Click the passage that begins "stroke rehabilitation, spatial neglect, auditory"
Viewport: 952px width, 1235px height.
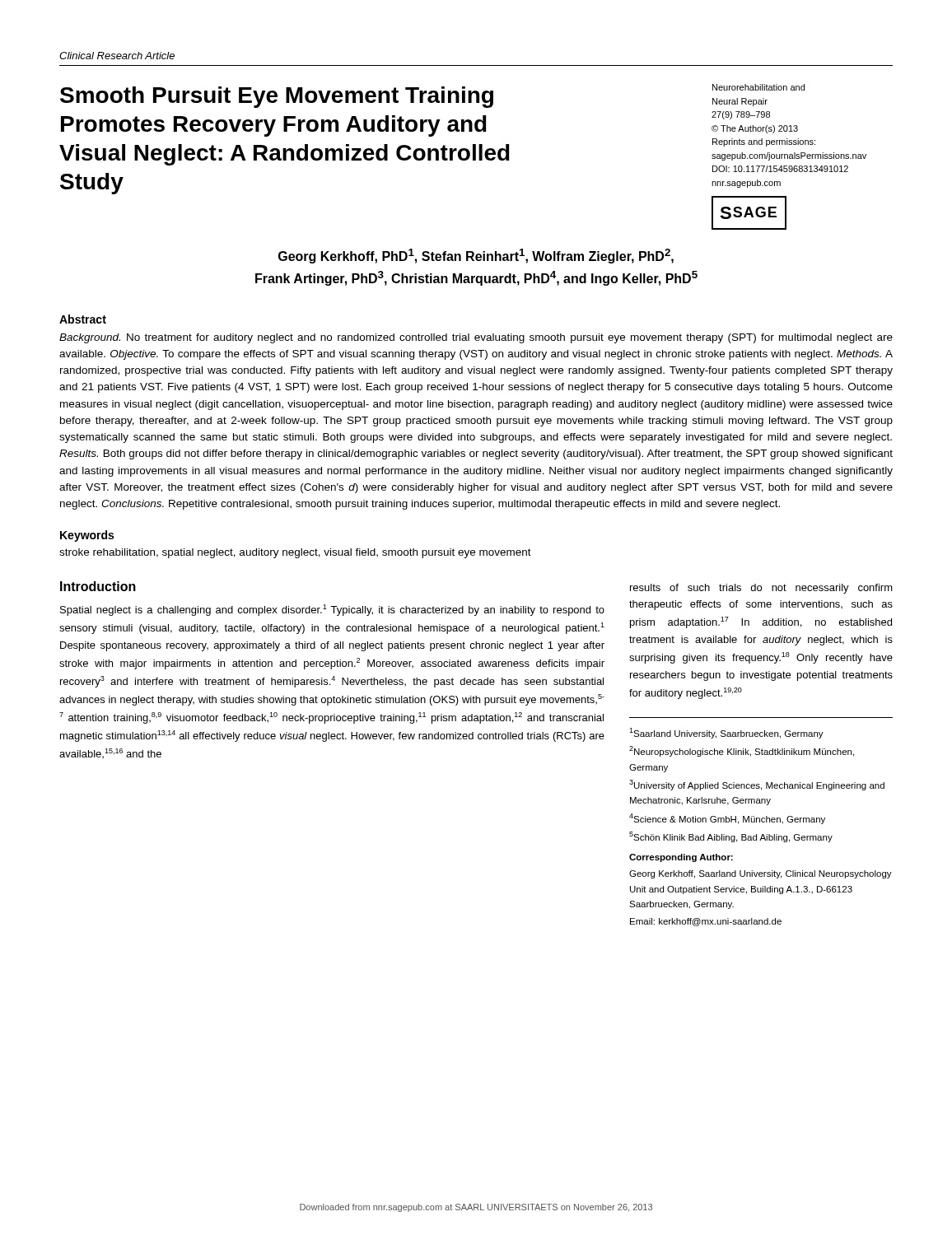click(x=295, y=552)
